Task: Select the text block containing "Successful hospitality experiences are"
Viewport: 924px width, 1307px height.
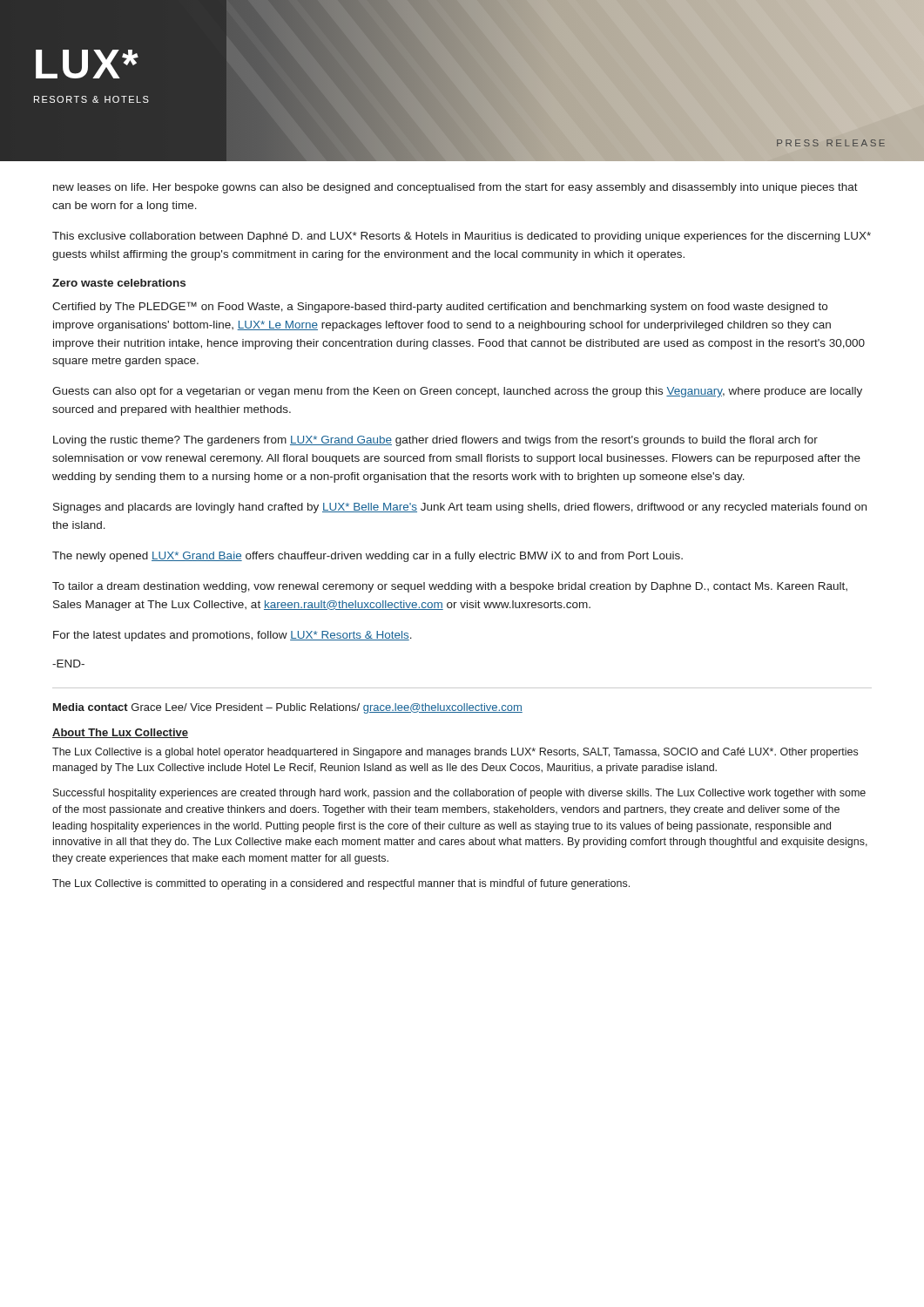Action: tap(460, 826)
